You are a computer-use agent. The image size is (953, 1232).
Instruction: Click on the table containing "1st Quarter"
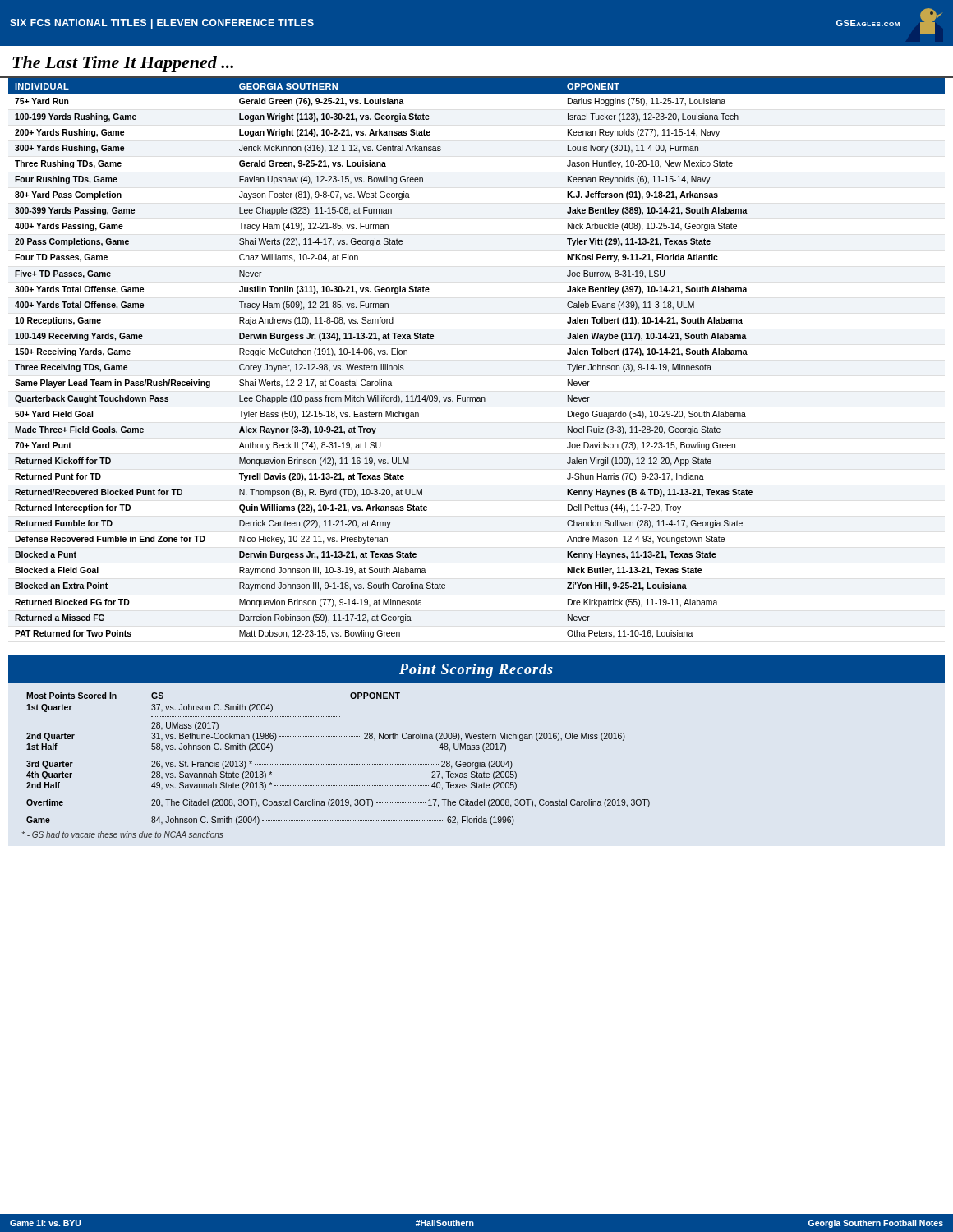click(x=476, y=757)
